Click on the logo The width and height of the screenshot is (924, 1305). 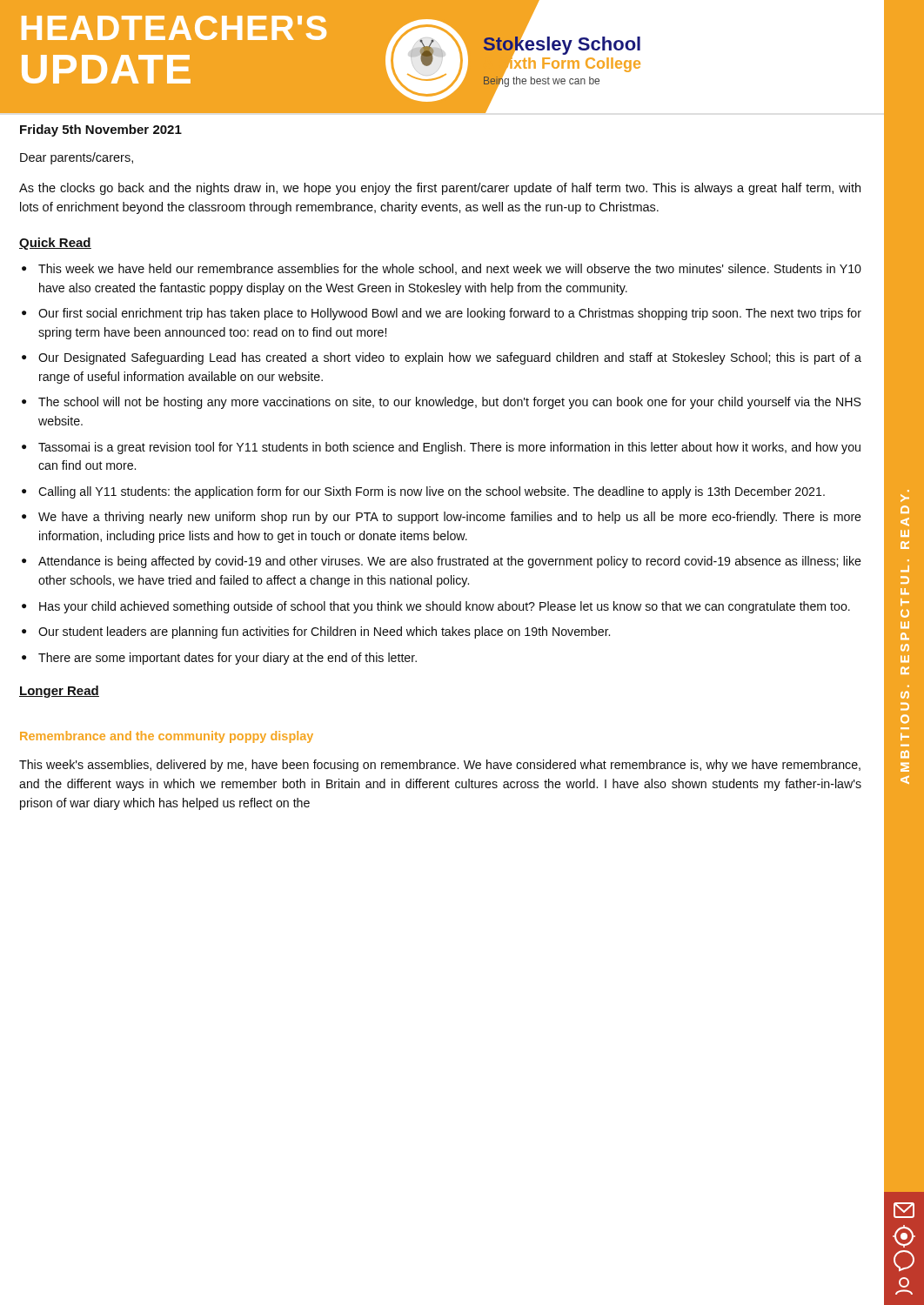click(x=635, y=60)
